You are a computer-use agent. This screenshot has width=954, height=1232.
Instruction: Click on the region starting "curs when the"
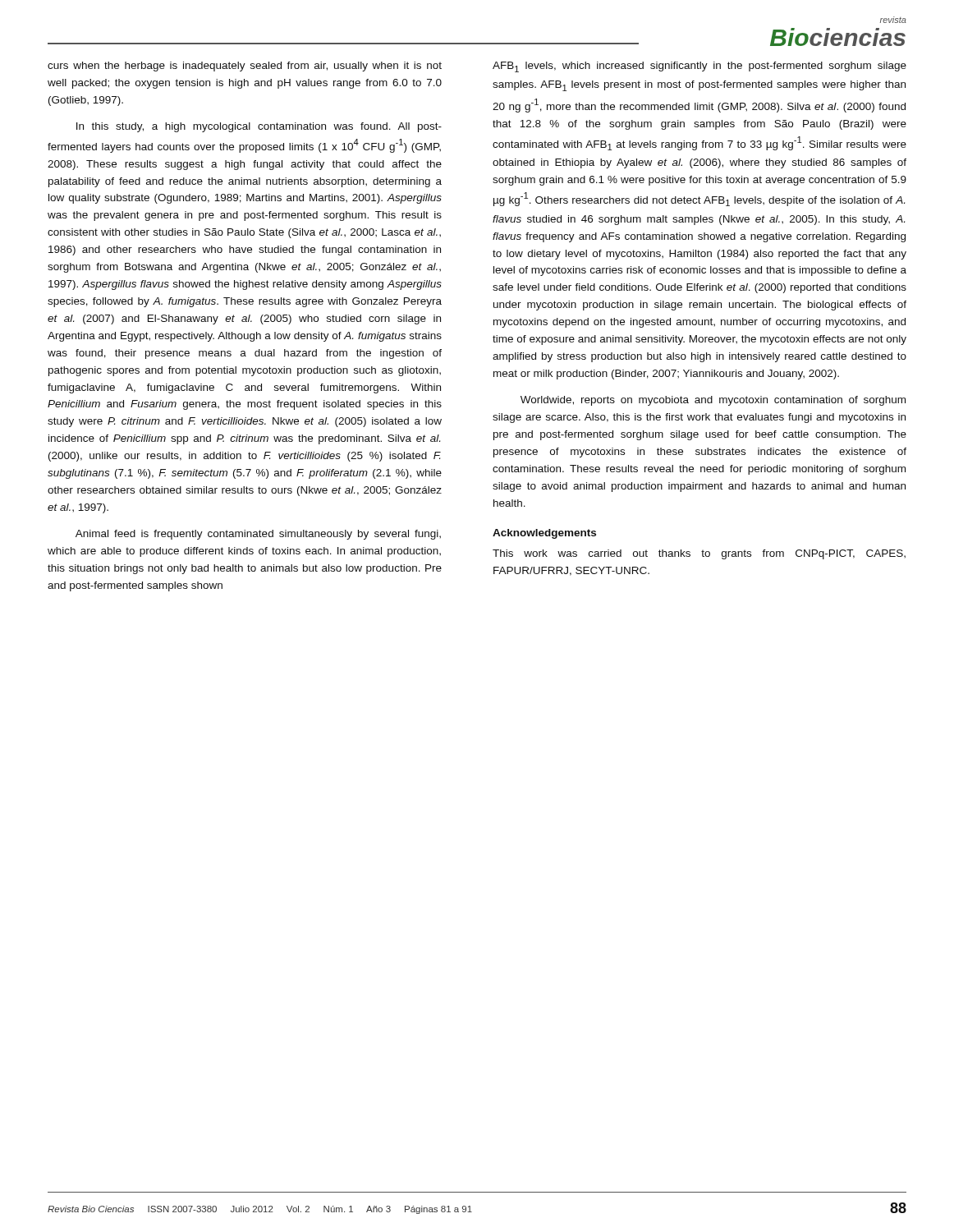pos(245,326)
